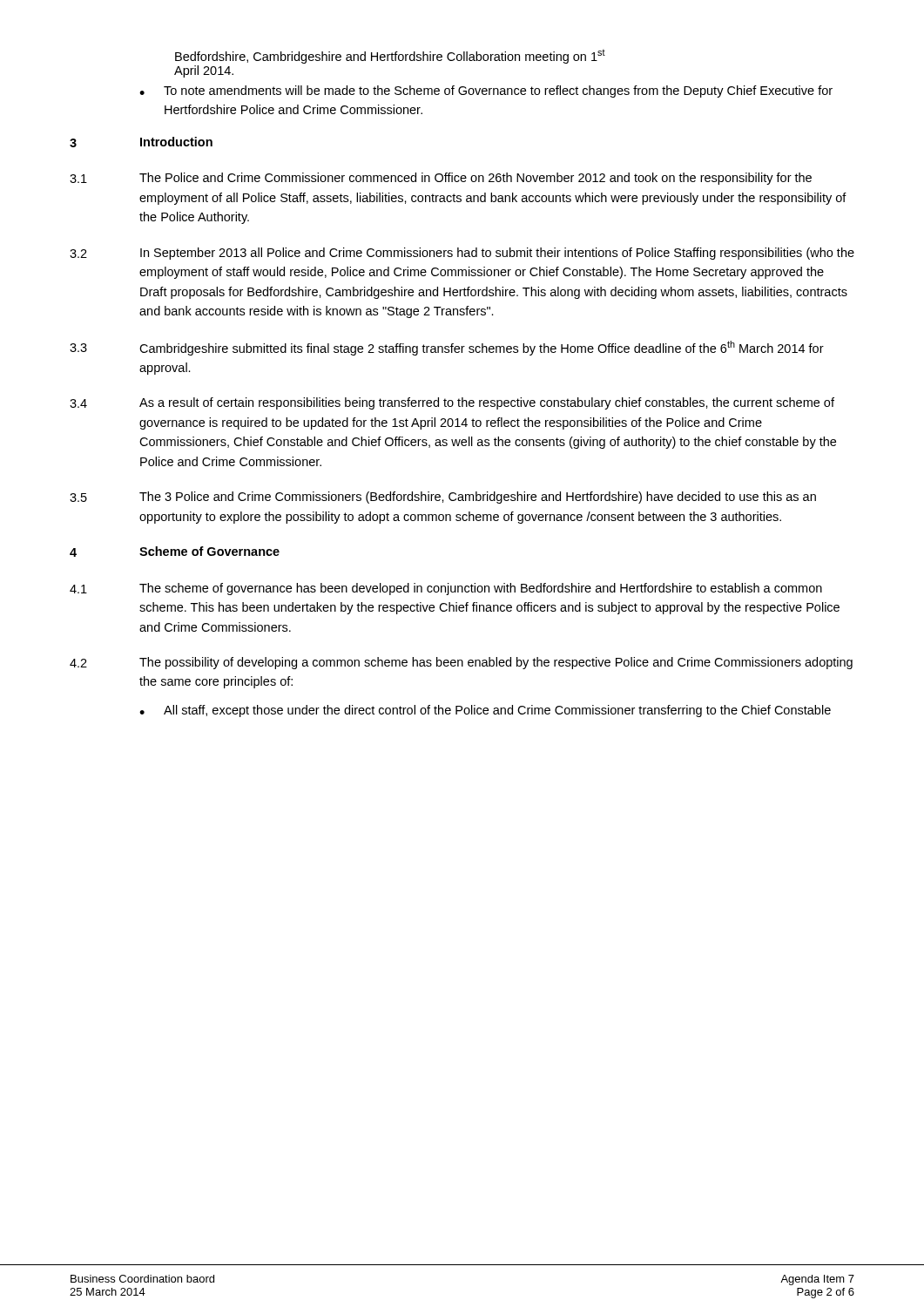Viewport: 924px width, 1307px height.
Task: Click on the passage starting "All staff, except those under the"
Action: (x=497, y=710)
